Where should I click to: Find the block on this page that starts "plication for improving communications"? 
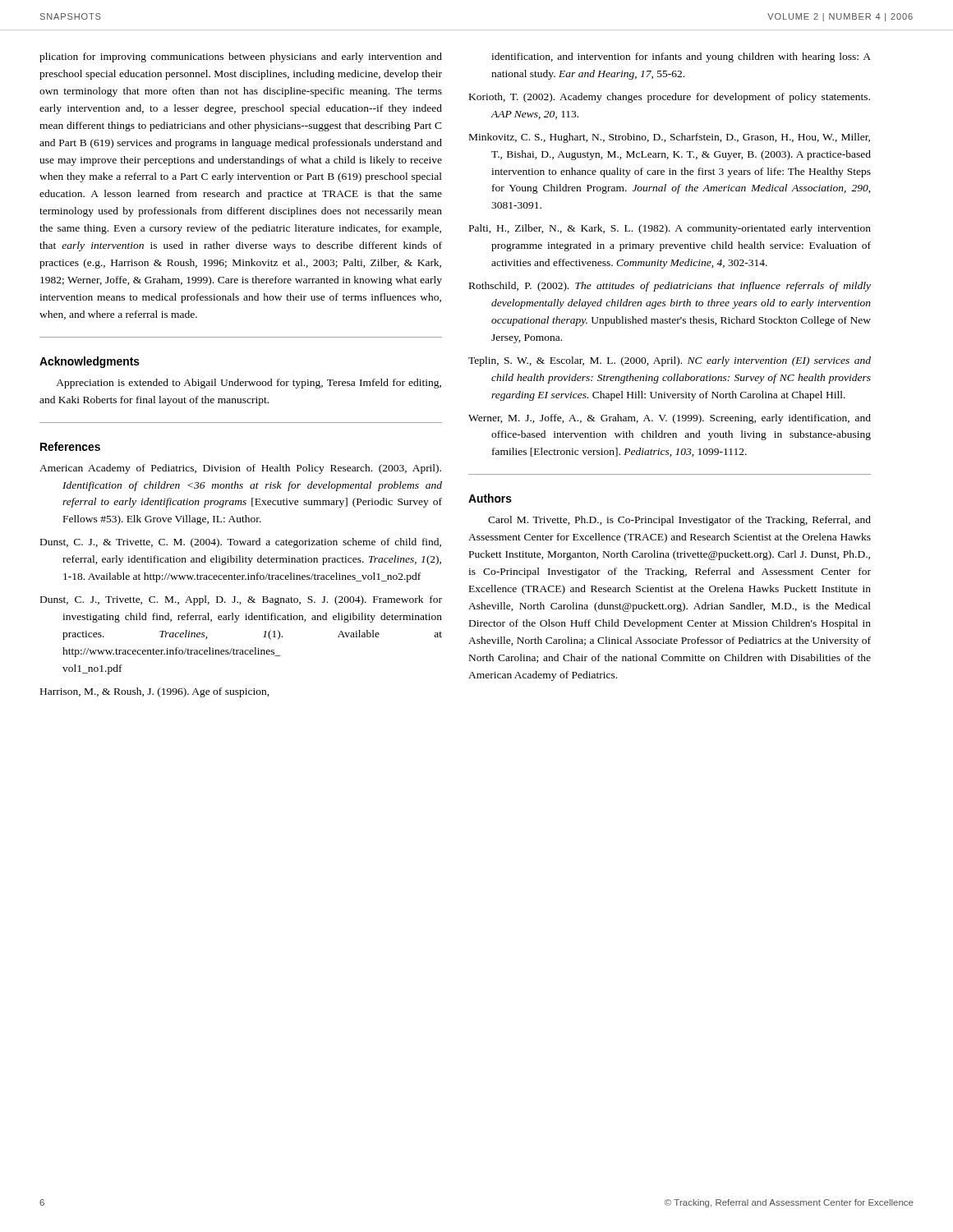(241, 185)
